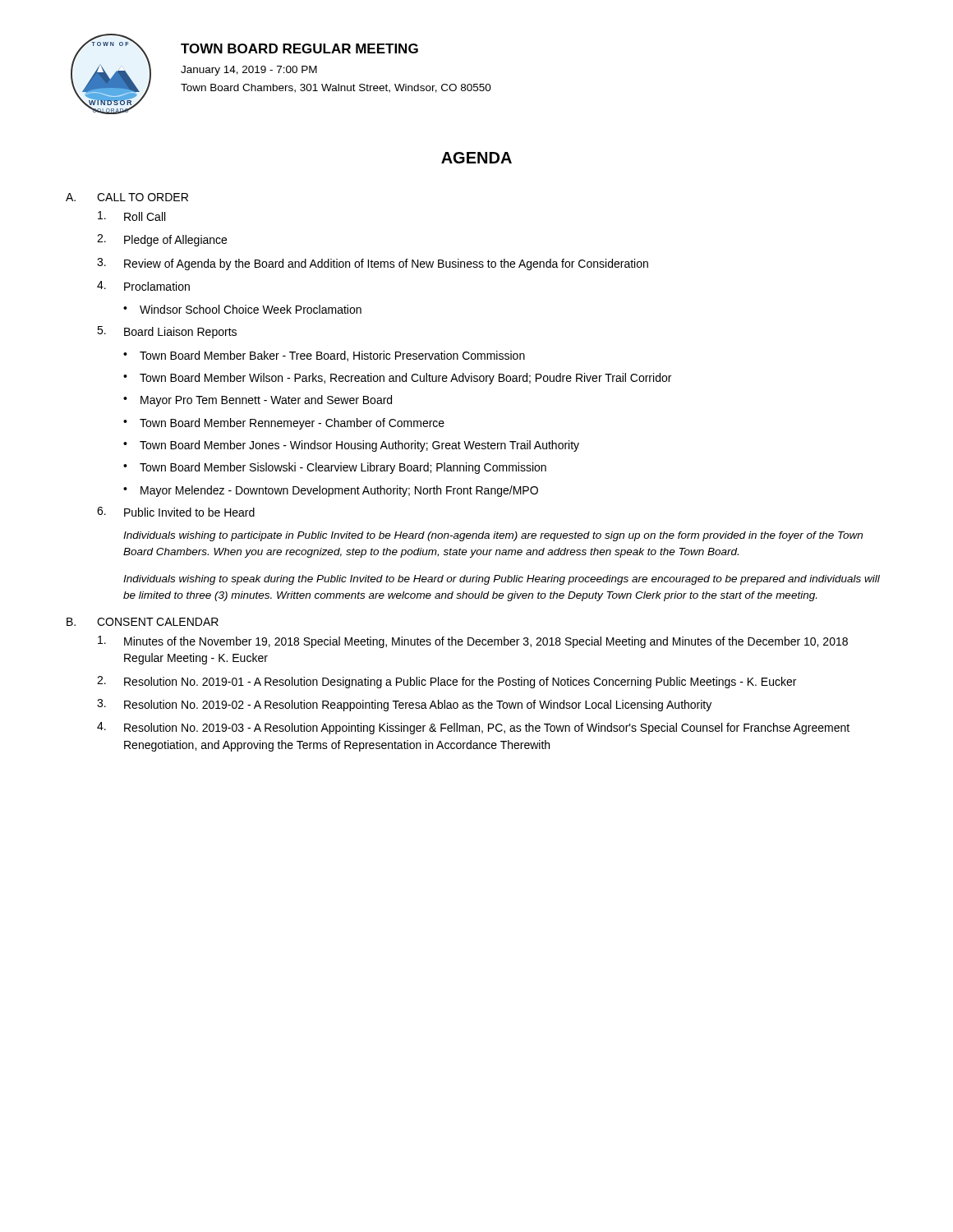Where is the passage that starts "Individuals wishing to participate in Public Invited to"?
This screenshot has height=1232, width=953.
point(493,543)
